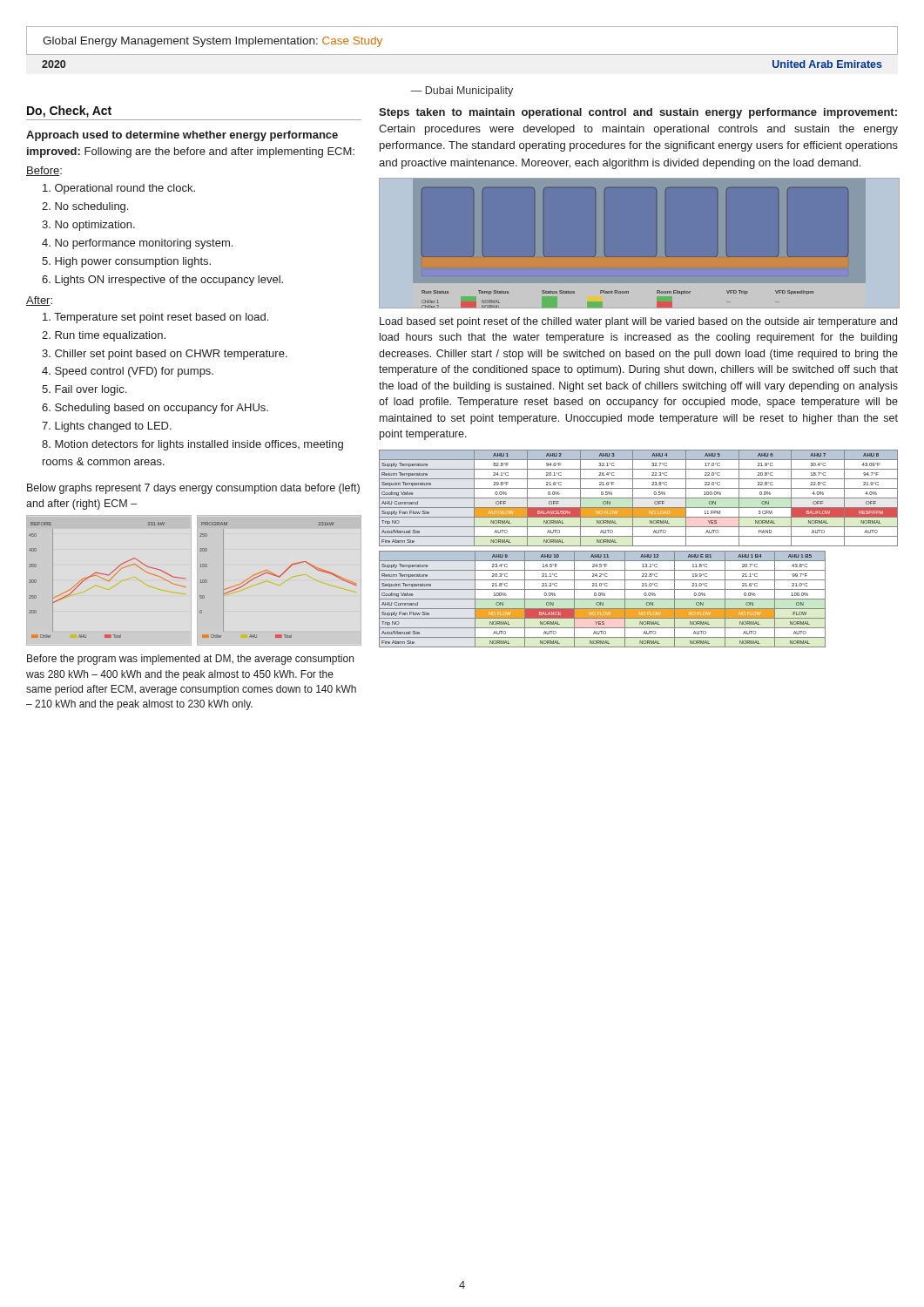Screen dimensions: 1307x924
Task: Where does it say "2. Run time equalization."?
Action: (104, 335)
